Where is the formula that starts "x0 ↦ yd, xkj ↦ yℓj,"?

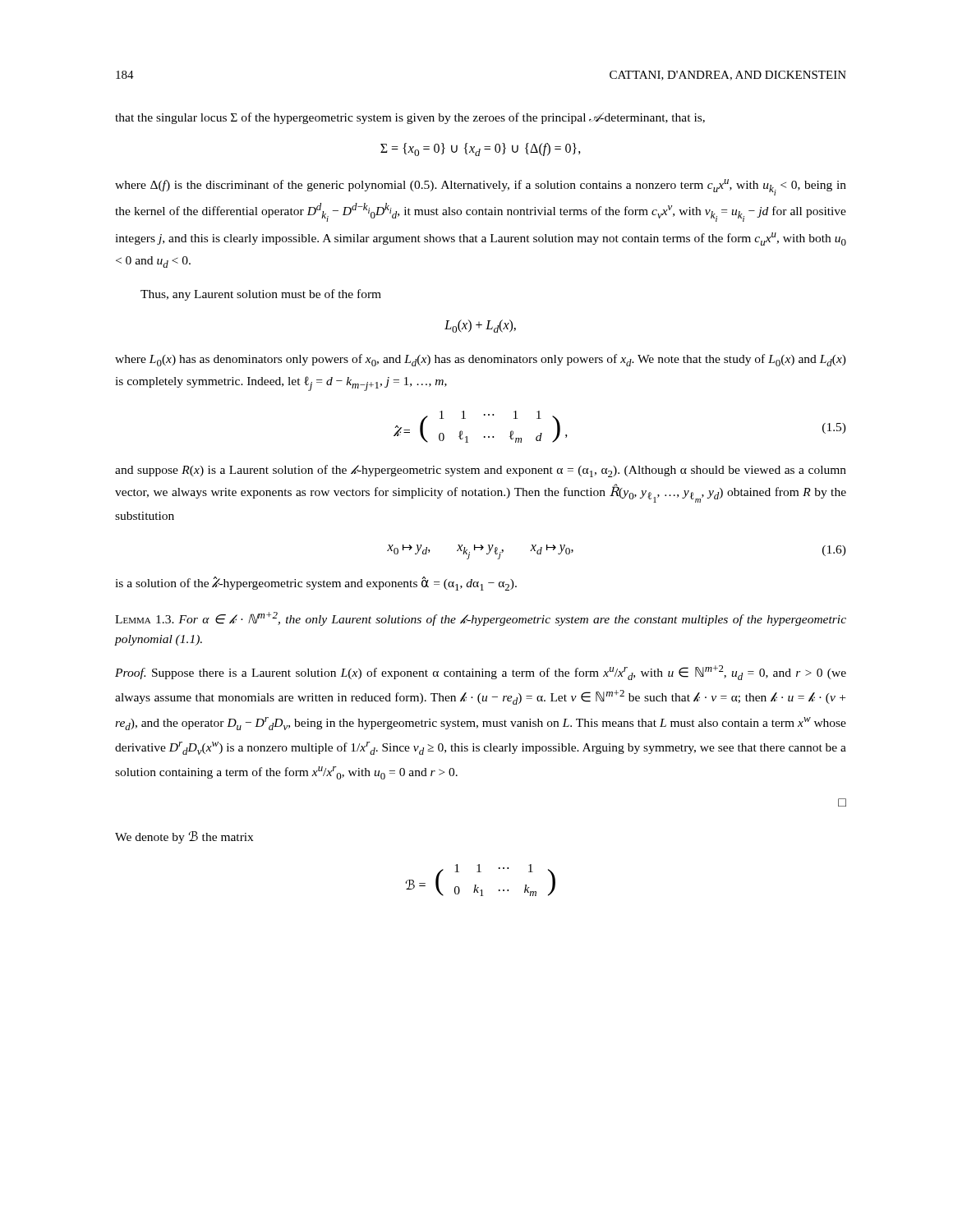point(423,552)
